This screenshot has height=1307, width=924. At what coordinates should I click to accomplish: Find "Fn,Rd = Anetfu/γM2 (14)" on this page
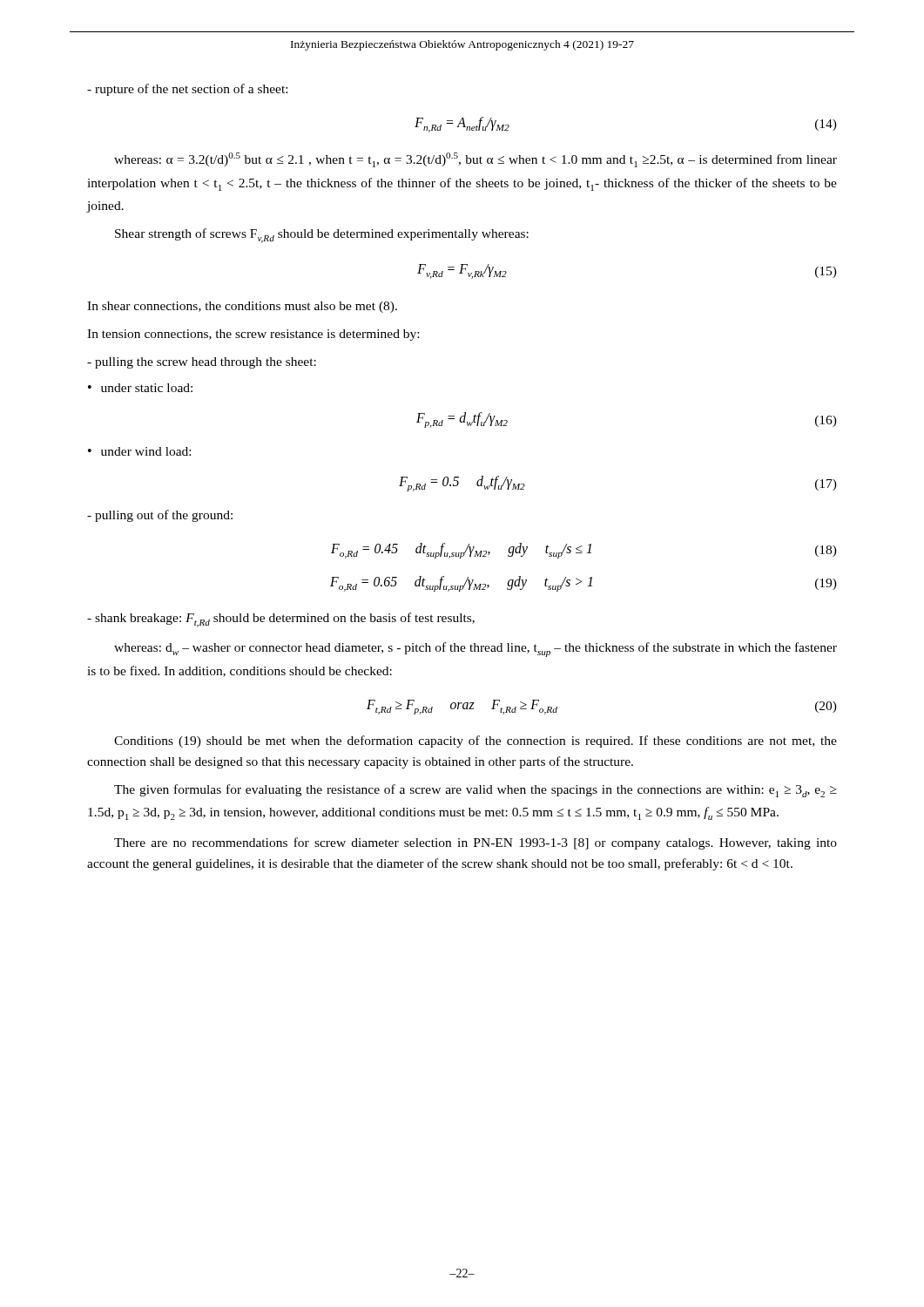[464, 124]
